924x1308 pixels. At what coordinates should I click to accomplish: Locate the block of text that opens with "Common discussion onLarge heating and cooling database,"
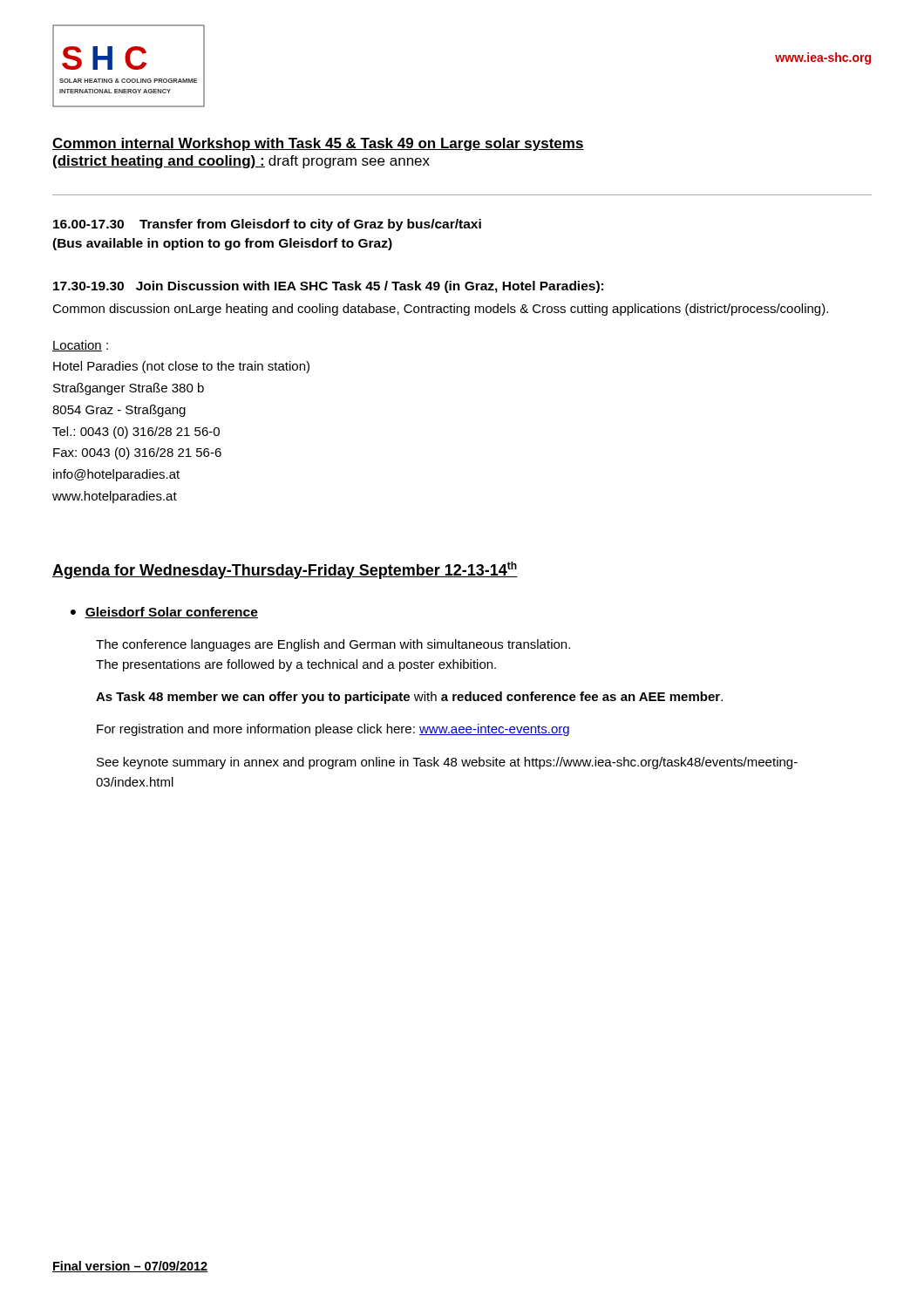[x=441, y=308]
